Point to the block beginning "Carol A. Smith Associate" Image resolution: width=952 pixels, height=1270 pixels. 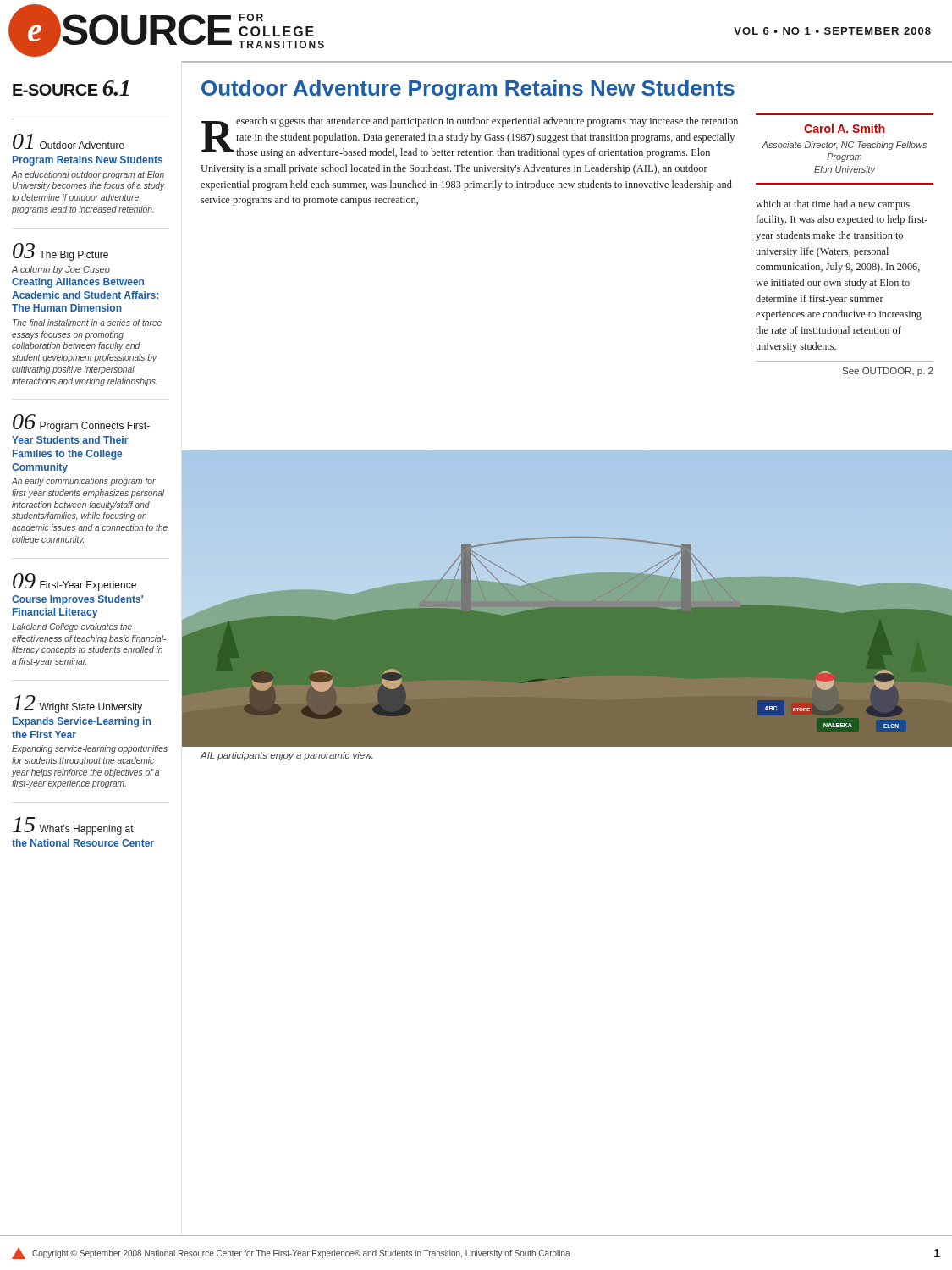tap(845, 149)
